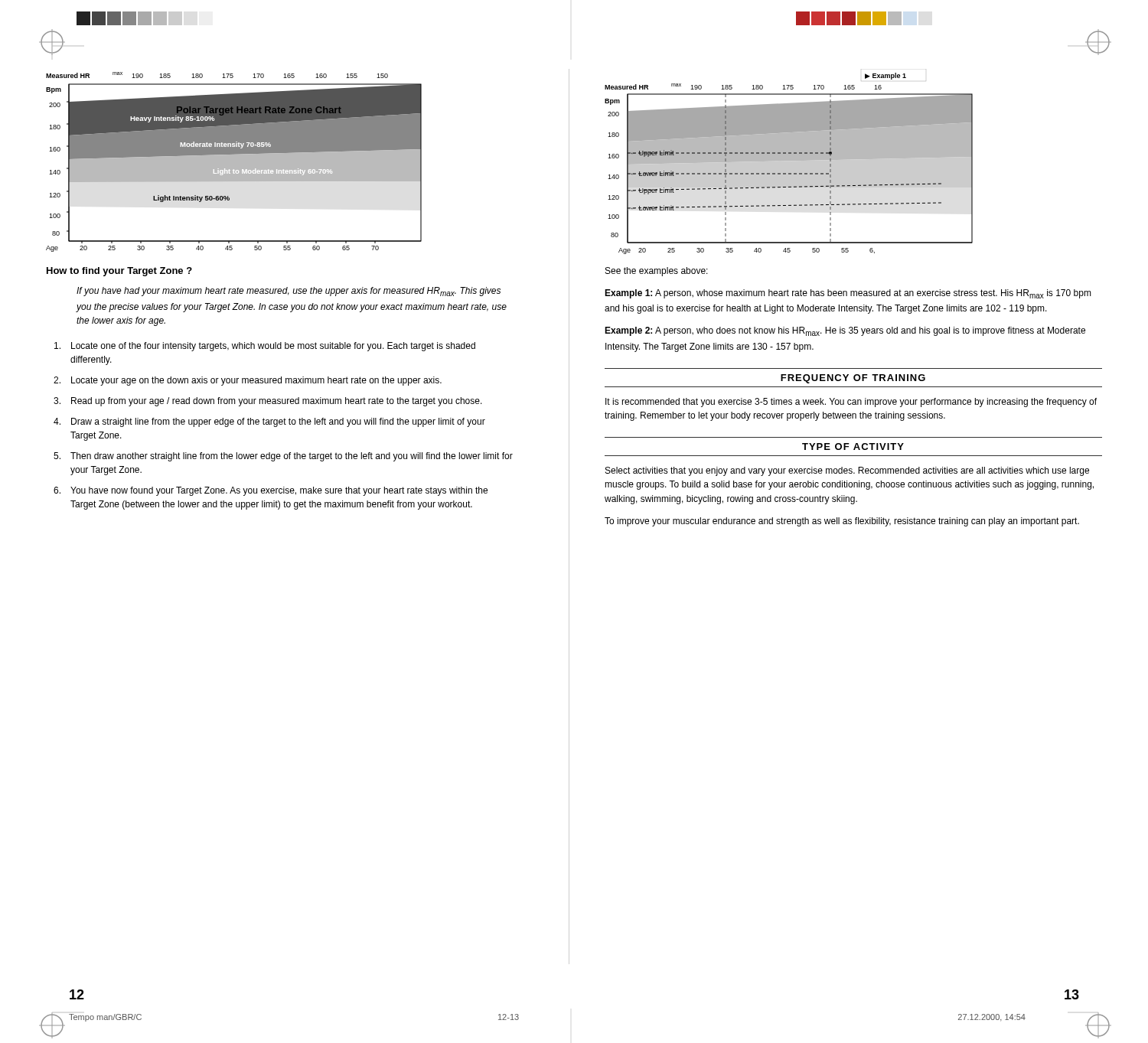Viewport: 1148px width, 1043px height.
Task: Click on the text block starting "Locate one of the four"
Action: coord(283,353)
